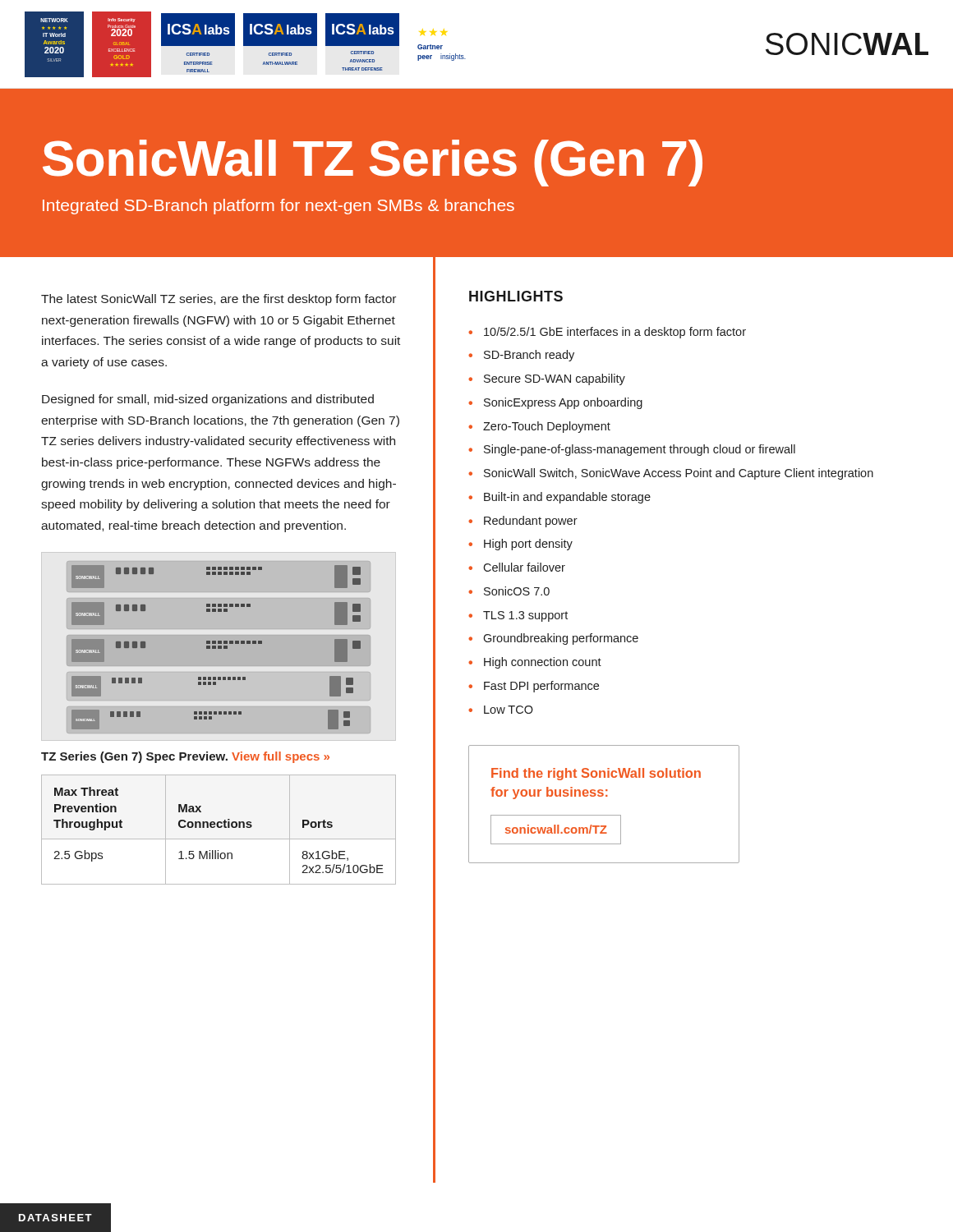Image resolution: width=953 pixels, height=1232 pixels.
Task: Find the photo
Action: pyautogui.click(x=219, y=647)
